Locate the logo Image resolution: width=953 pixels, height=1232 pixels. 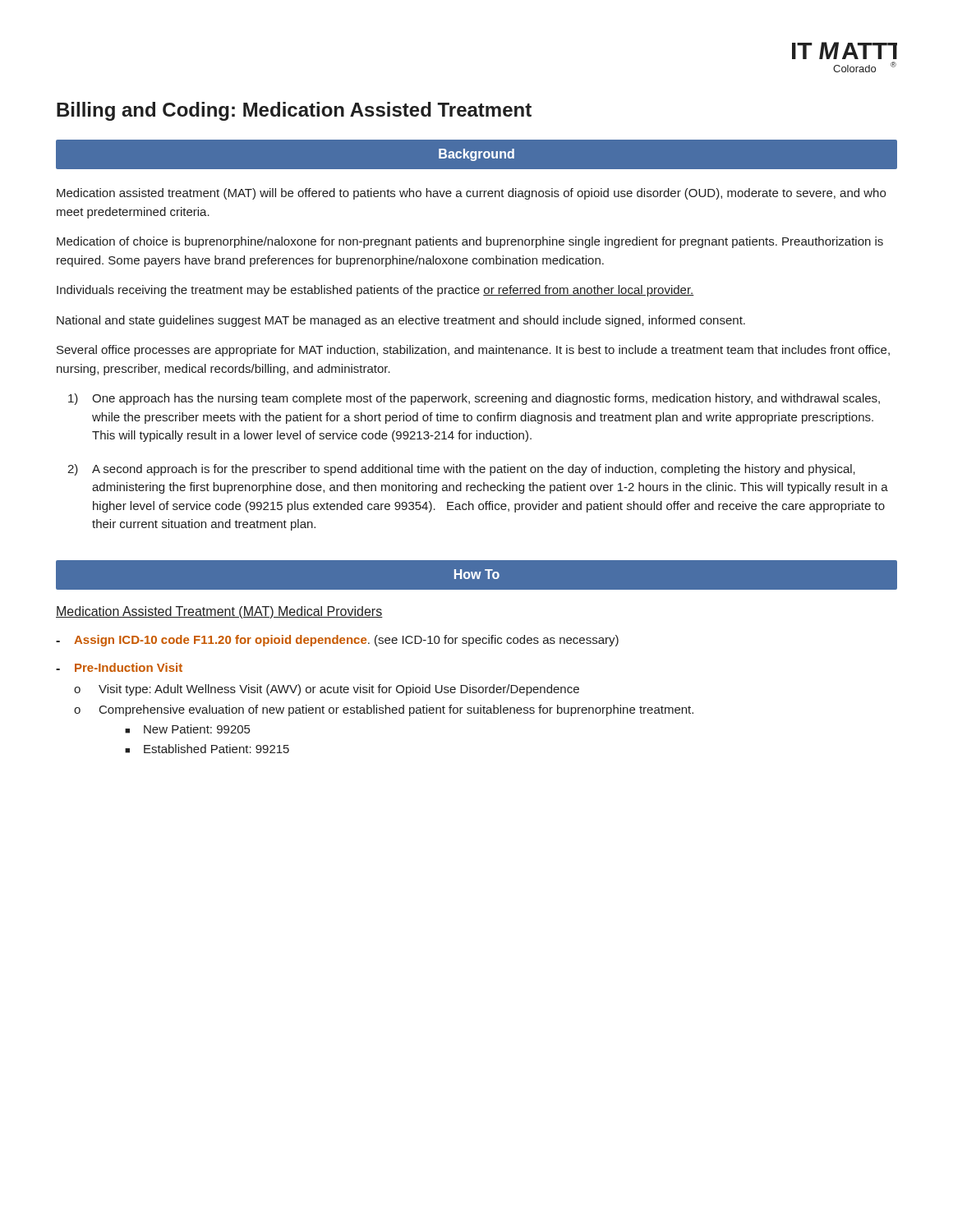point(844,53)
